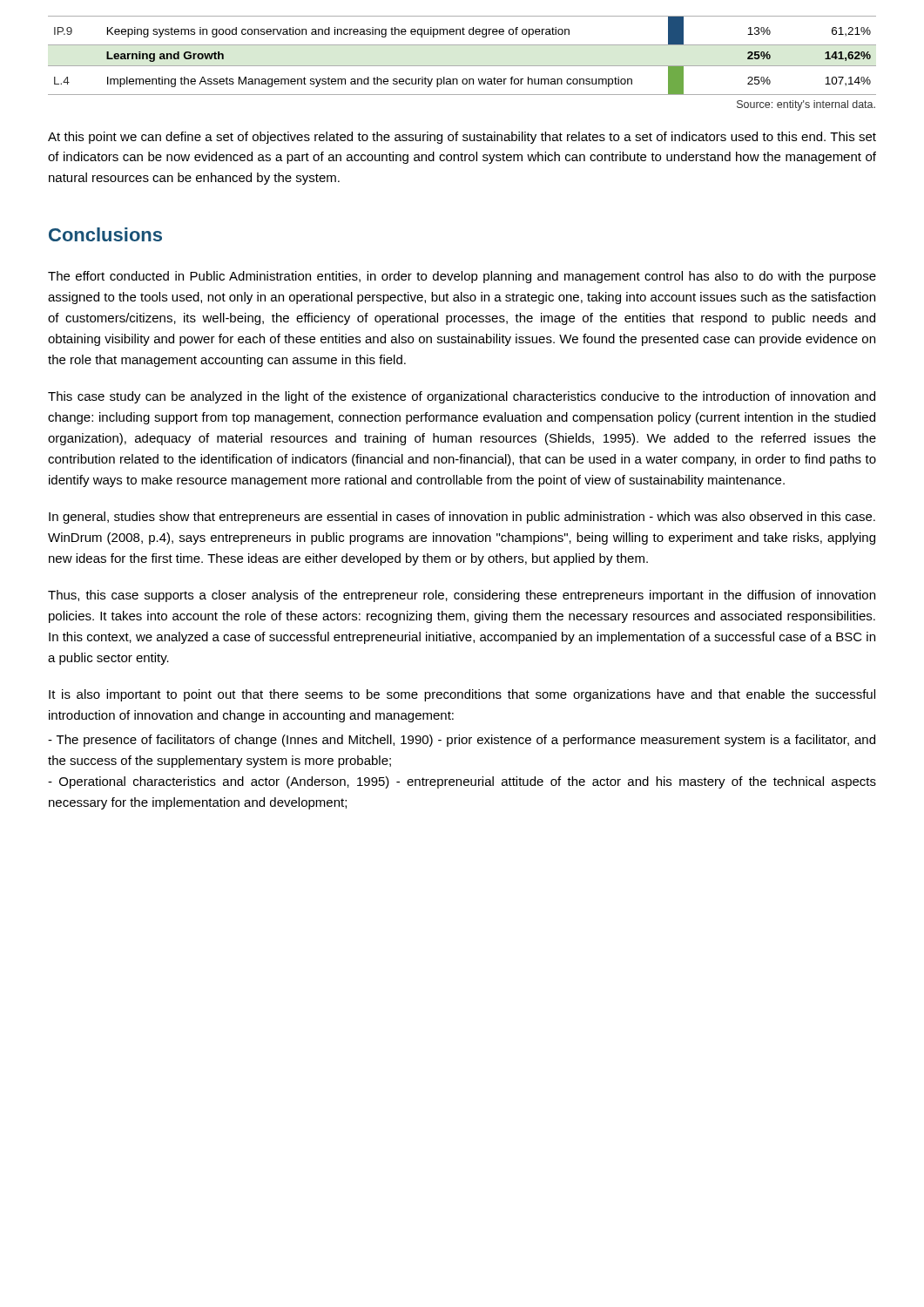Click on the block starting "This case study can be analyzed"
This screenshot has height=1307, width=924.
462,438
